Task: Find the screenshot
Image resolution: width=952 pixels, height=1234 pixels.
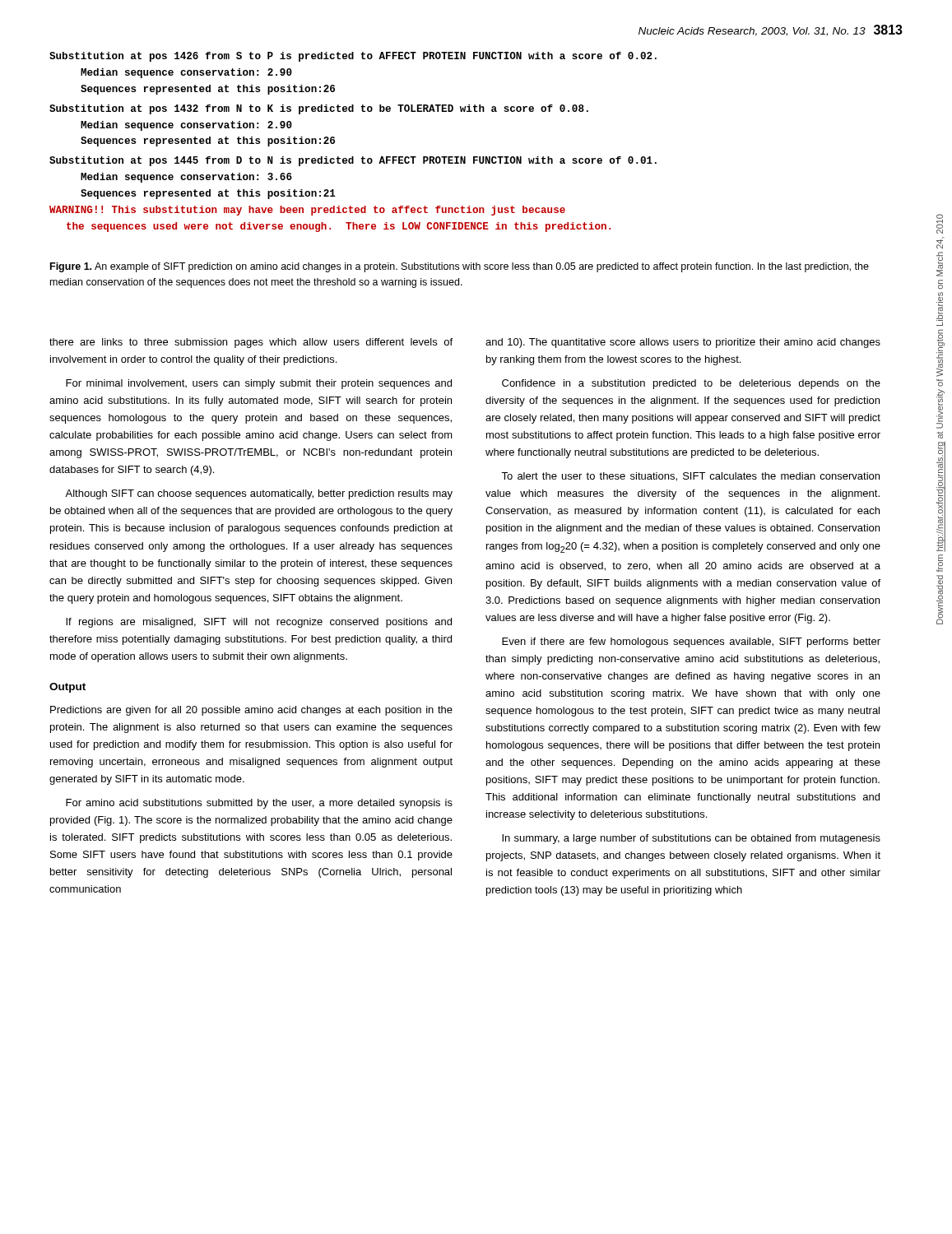Action: click(466, 143)
